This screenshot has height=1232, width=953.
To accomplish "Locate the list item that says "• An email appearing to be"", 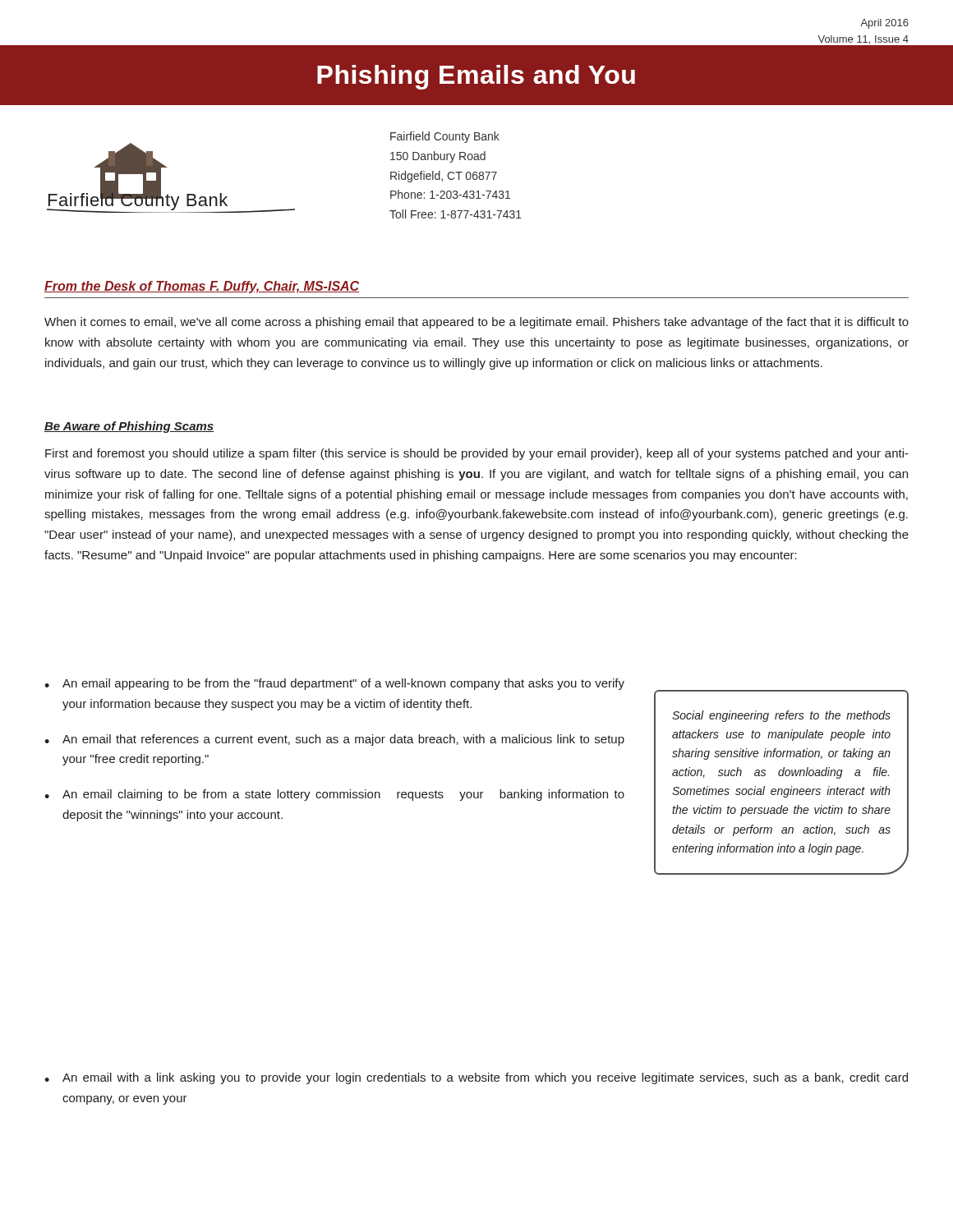I will point(334,694).
